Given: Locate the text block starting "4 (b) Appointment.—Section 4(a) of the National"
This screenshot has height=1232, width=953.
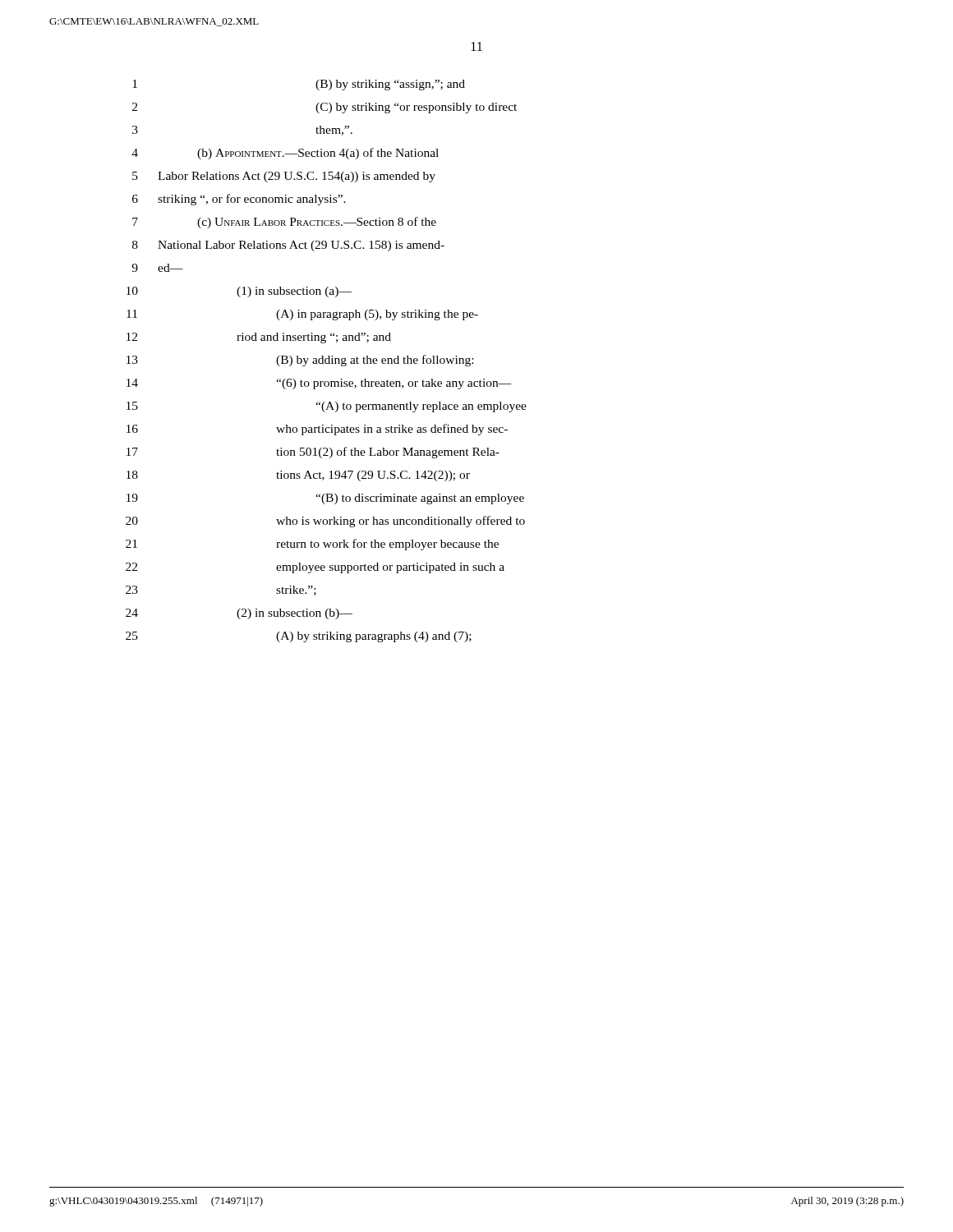Looking at the screenshot, I should click(x=285, y=154).
